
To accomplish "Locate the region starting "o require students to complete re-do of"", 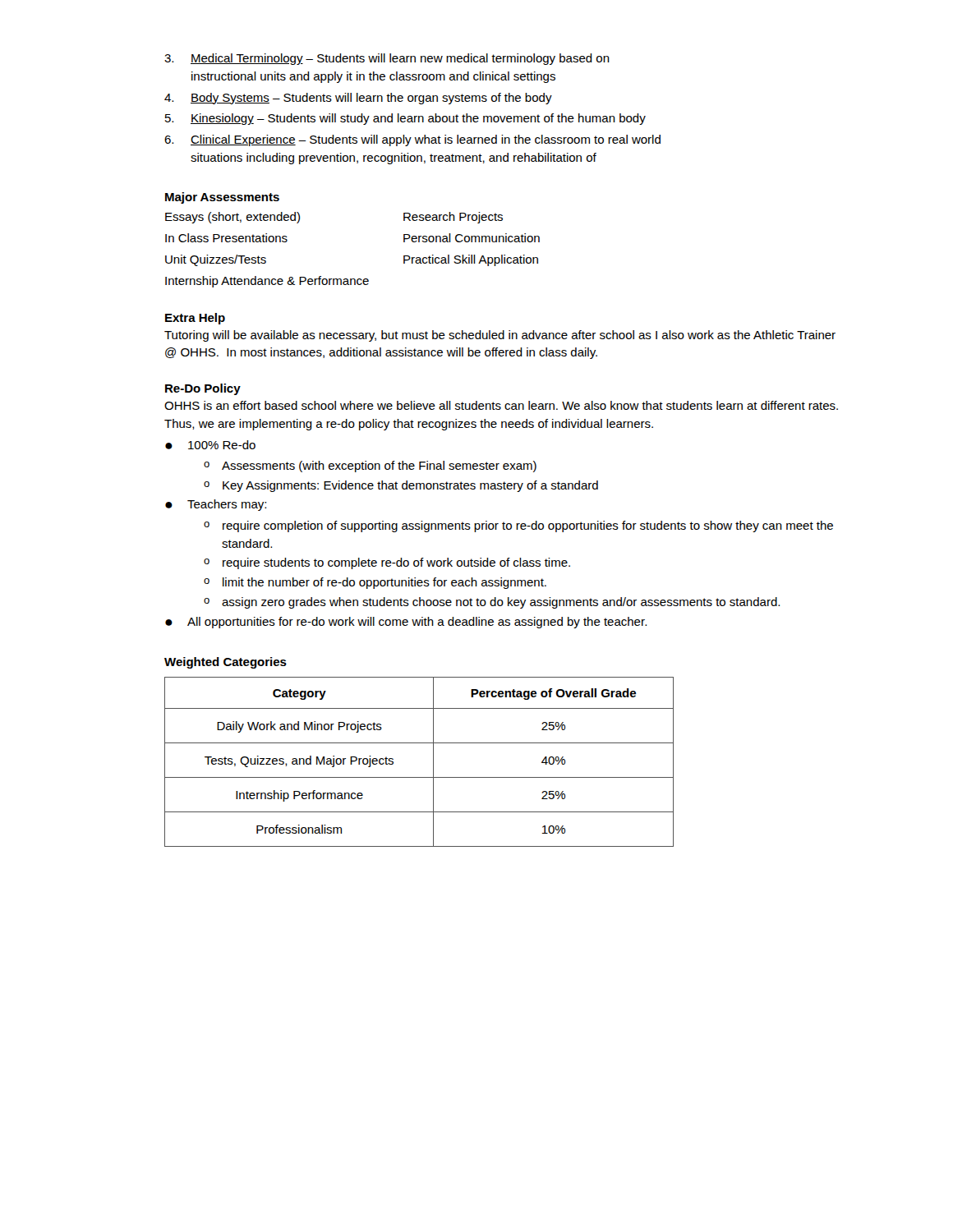I will pyautogui.click(x=525, y=563).
